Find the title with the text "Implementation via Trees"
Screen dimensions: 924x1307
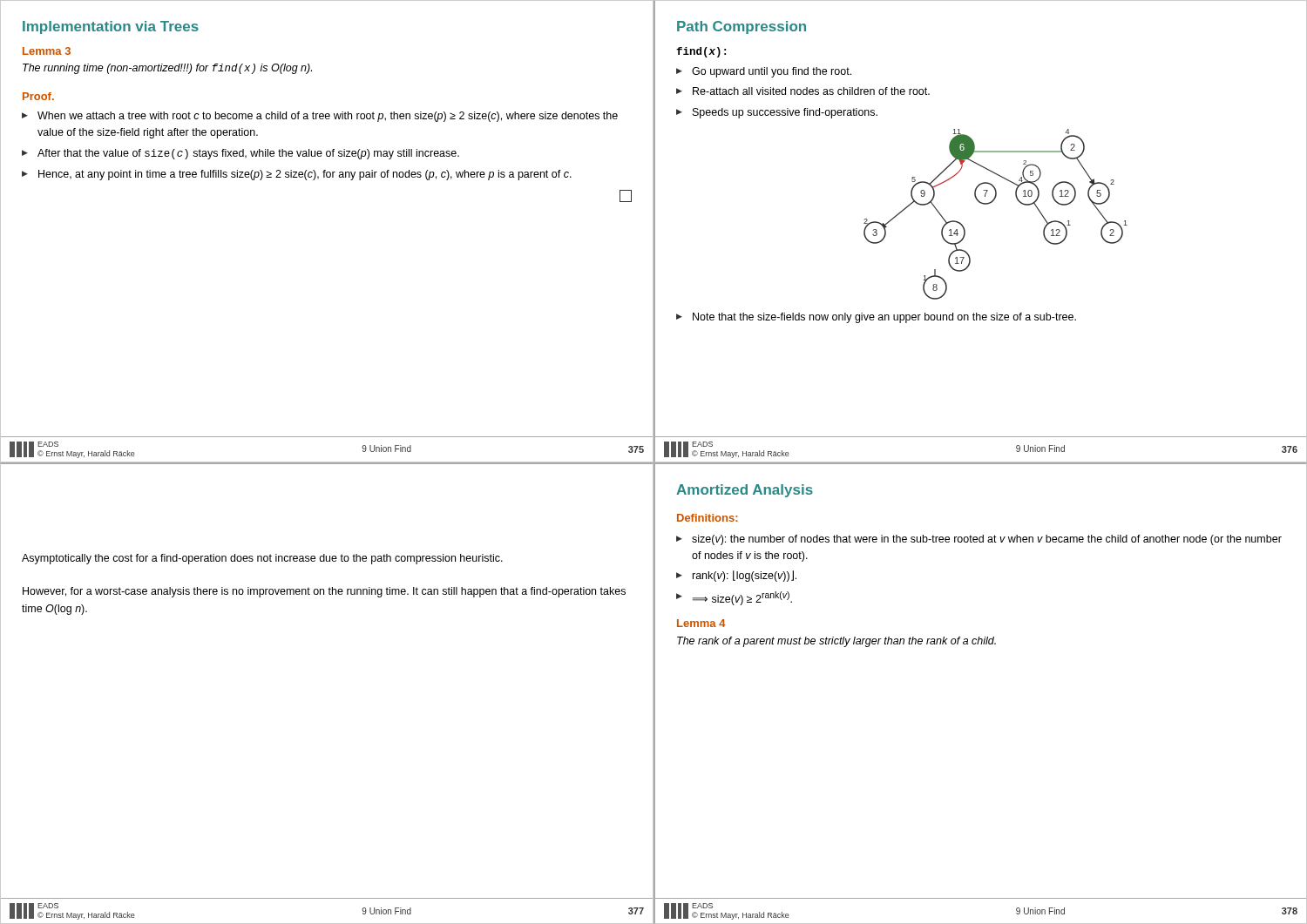(x=110, y=27)
